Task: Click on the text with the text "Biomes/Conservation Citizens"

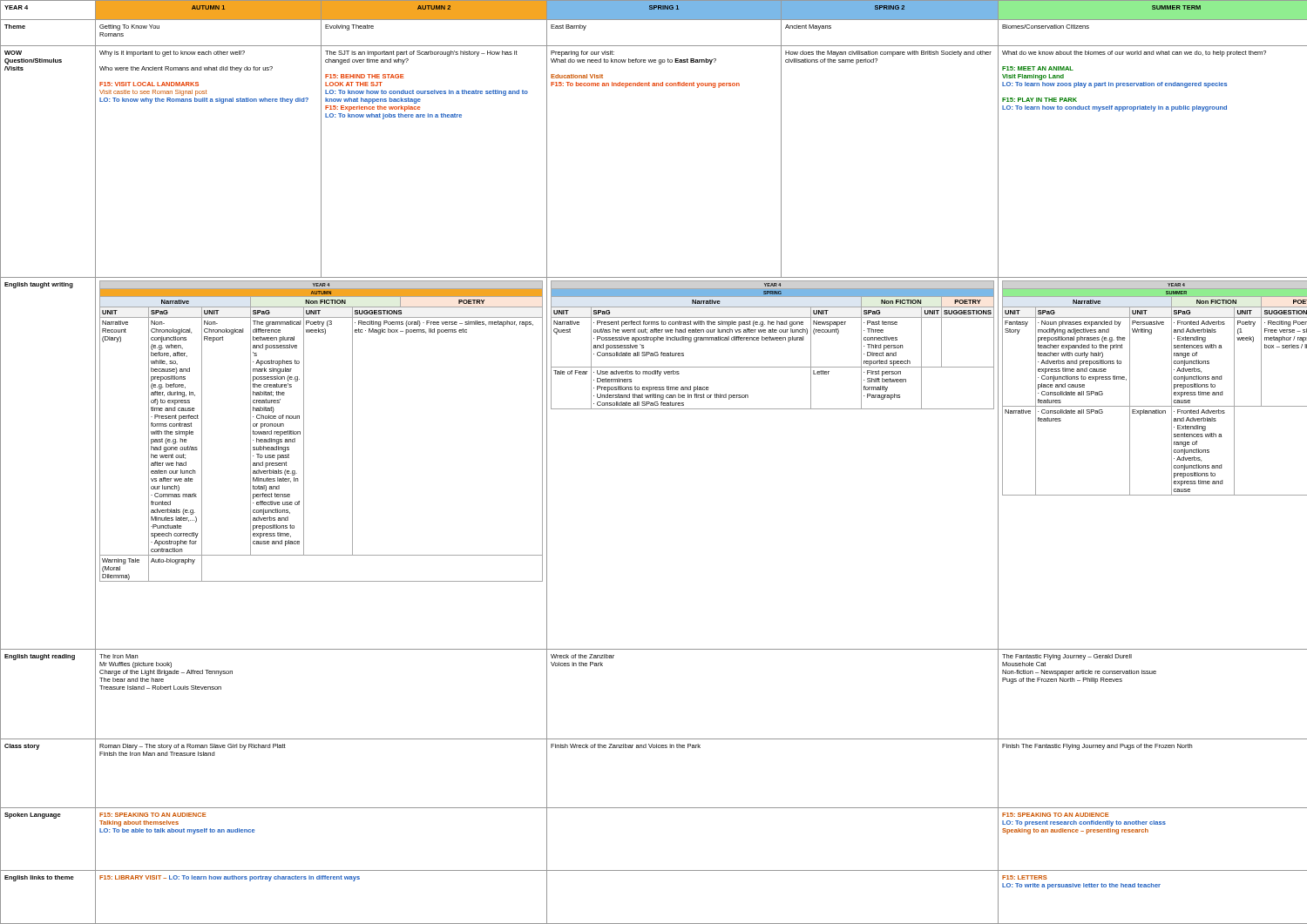Action: coord(1046,27)
